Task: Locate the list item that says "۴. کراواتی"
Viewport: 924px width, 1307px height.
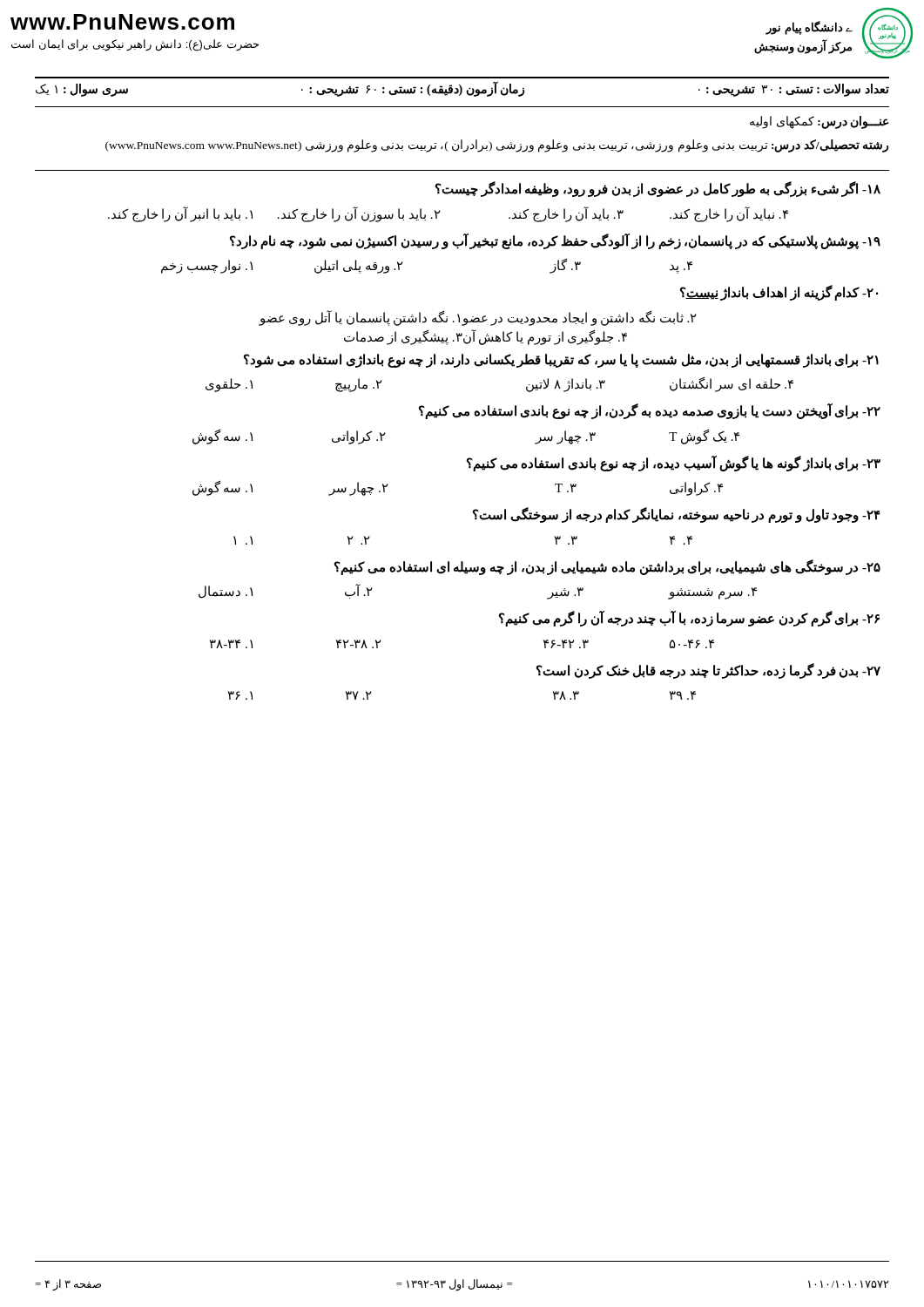Action: click(696, 488)
